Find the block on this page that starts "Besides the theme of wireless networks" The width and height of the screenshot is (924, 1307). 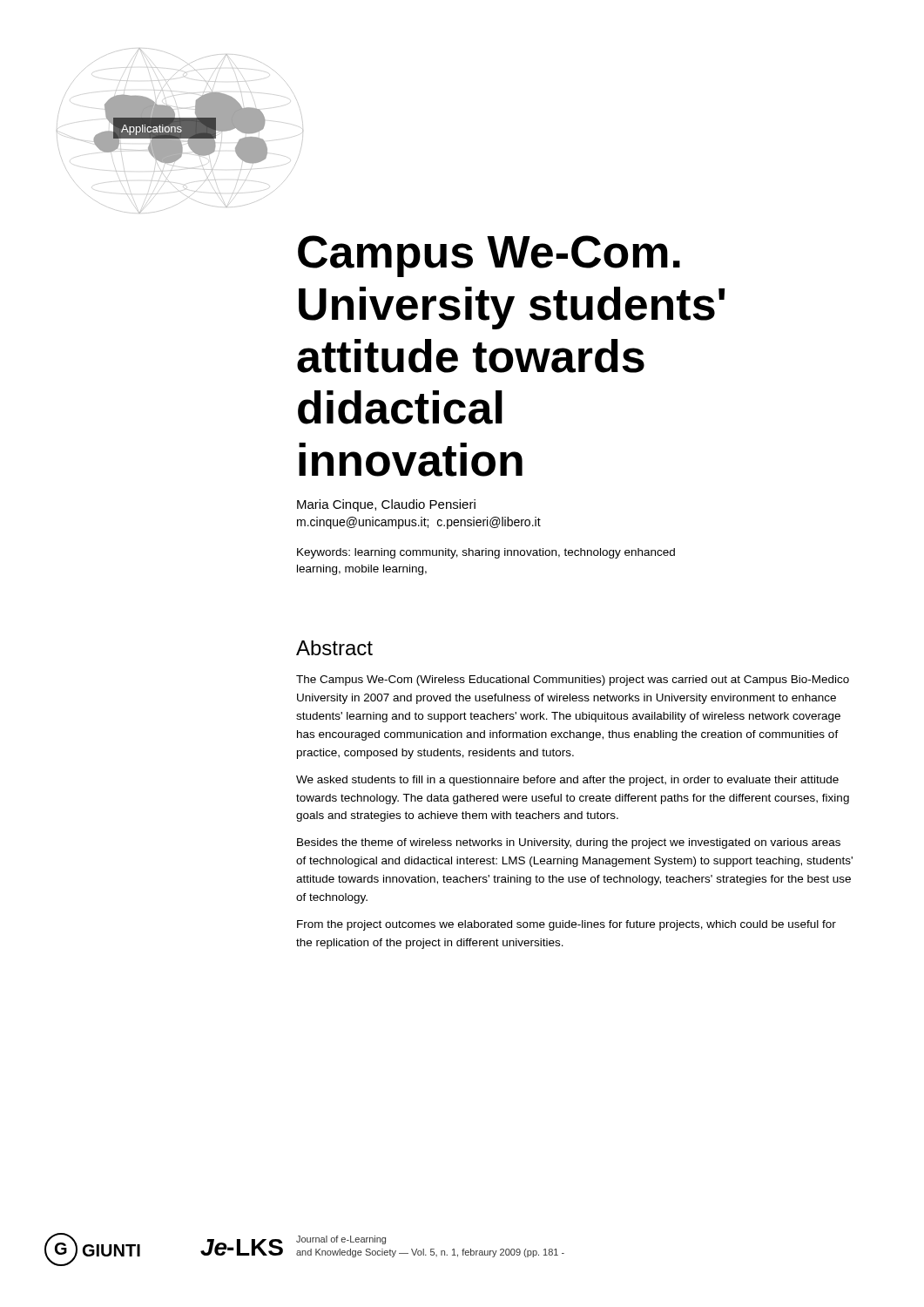575,871
